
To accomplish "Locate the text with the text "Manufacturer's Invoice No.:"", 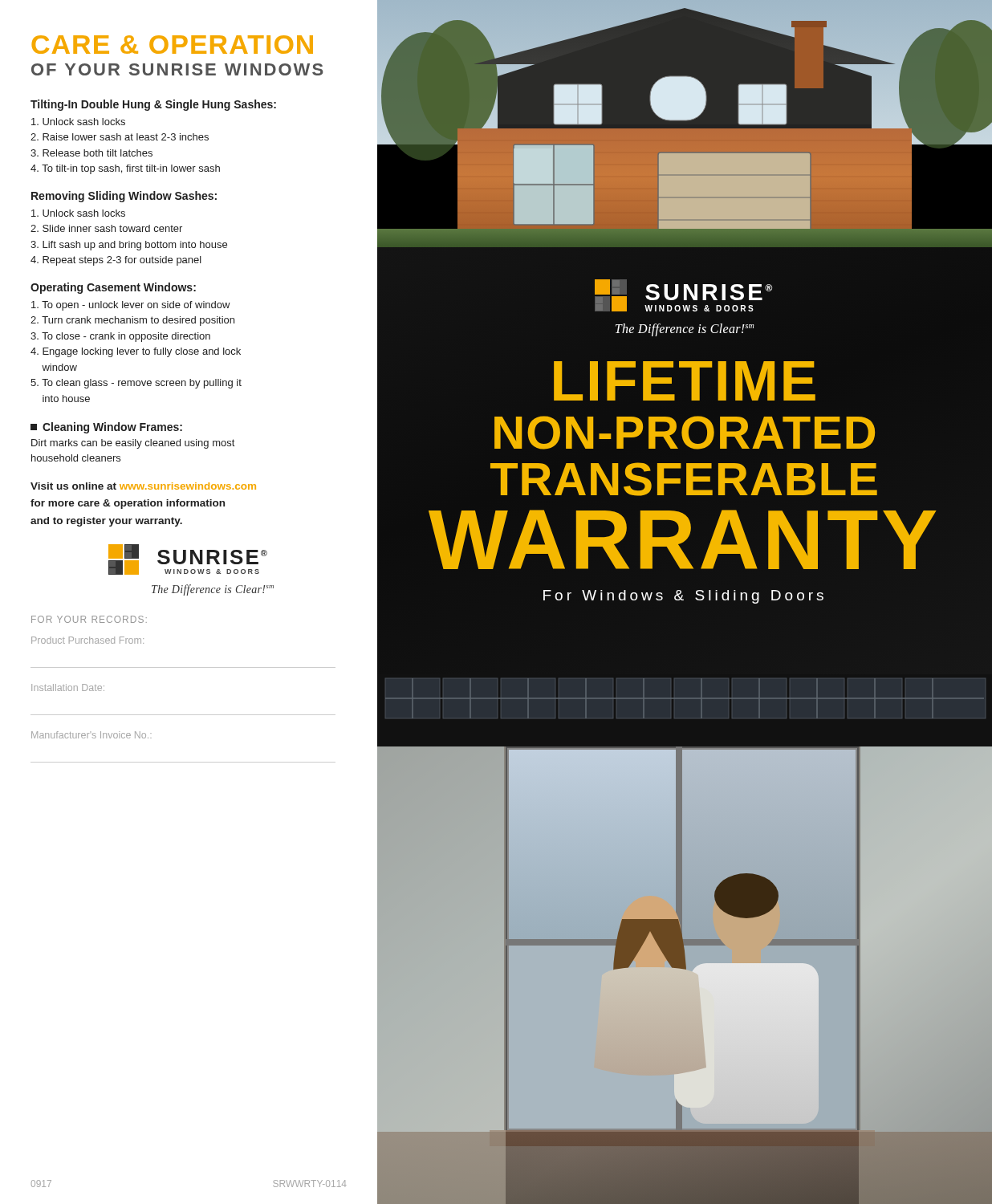I will [x=91, y=735].
